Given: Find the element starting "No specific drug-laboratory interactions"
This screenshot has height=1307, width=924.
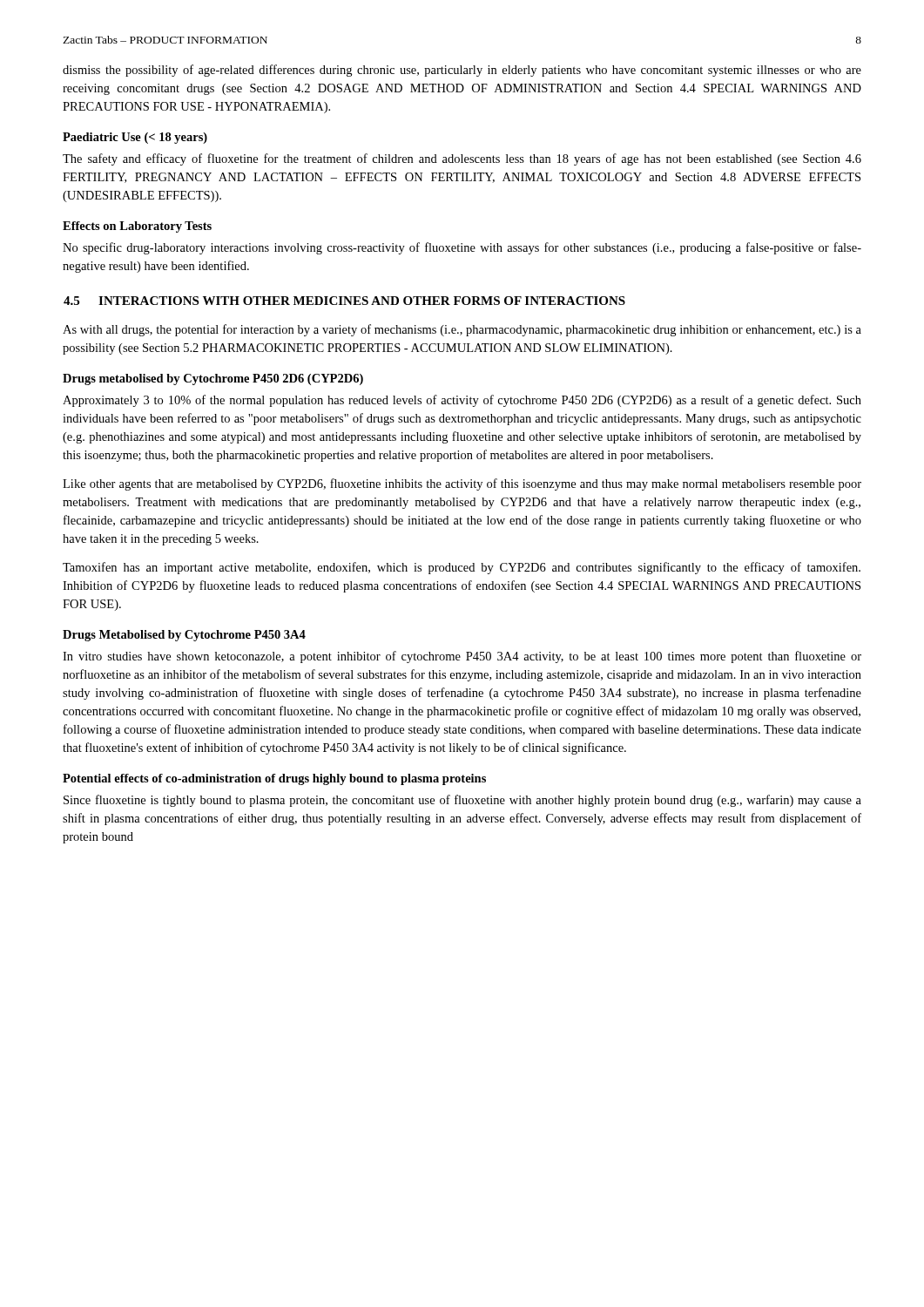Looking at the screenshot, I should click(x=462, y=257).
